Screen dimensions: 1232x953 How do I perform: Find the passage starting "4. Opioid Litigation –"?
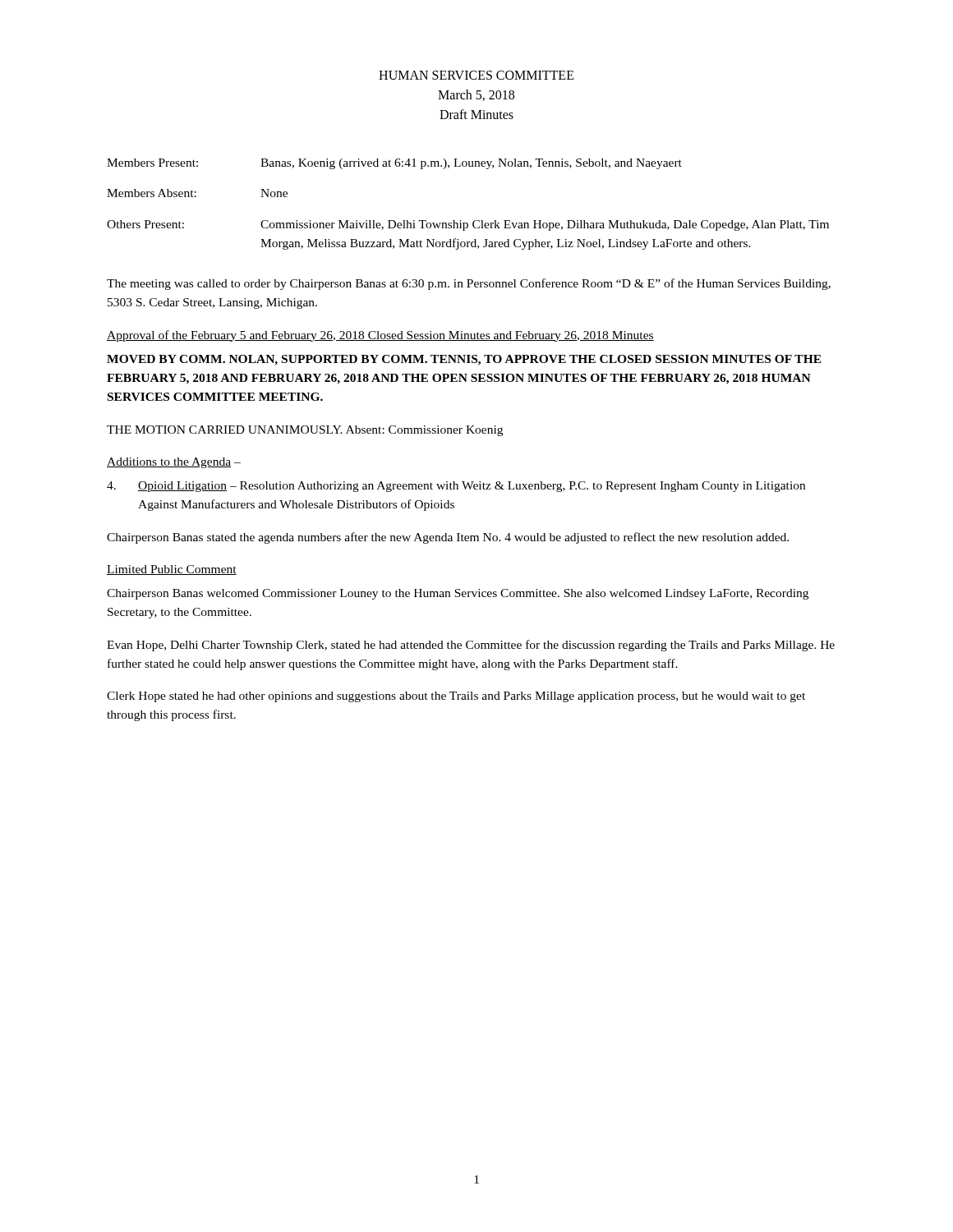click(x=476, y=495)
